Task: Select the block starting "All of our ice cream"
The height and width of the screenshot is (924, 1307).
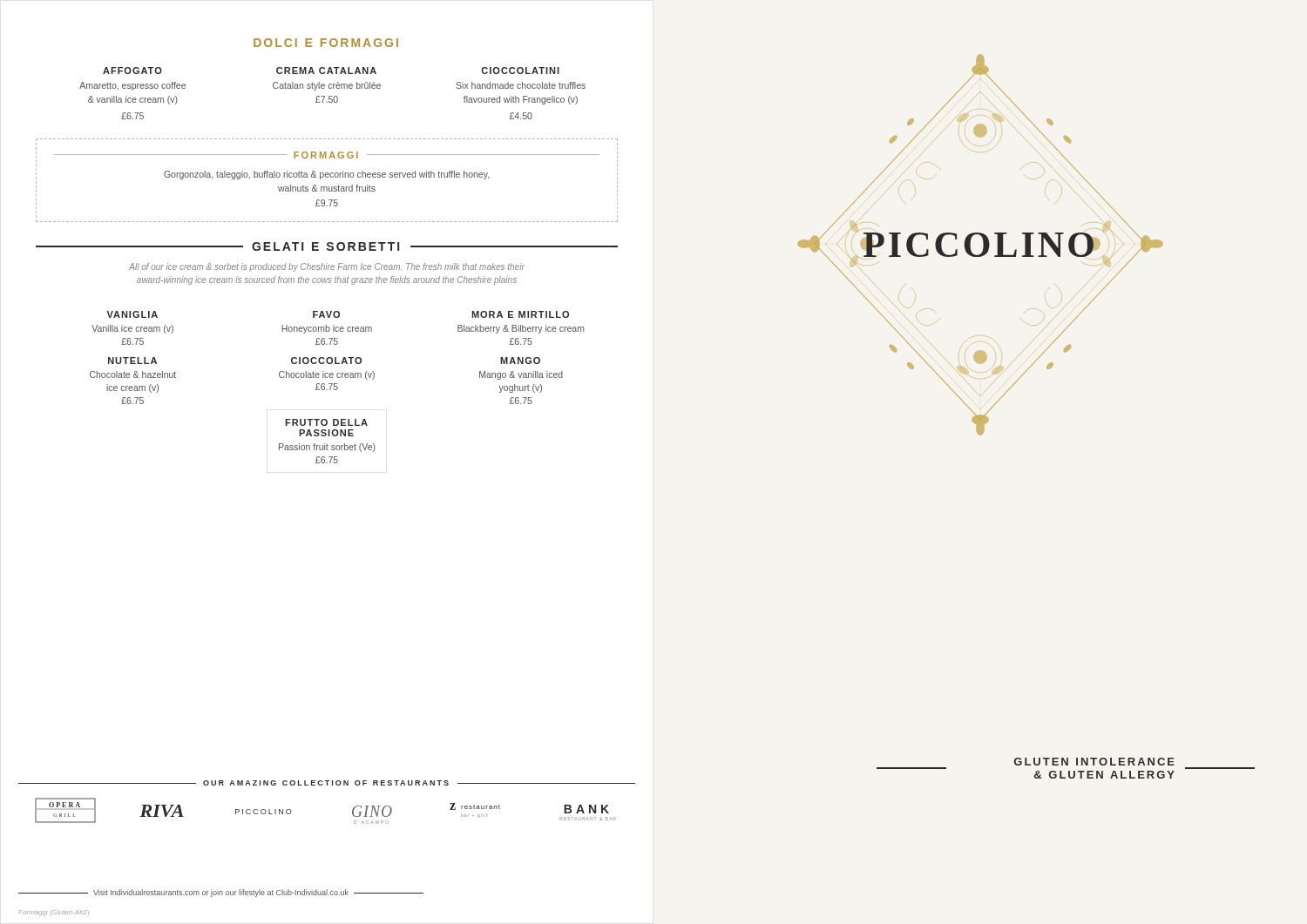Action: pyautogui.click(x=327, y=273)
